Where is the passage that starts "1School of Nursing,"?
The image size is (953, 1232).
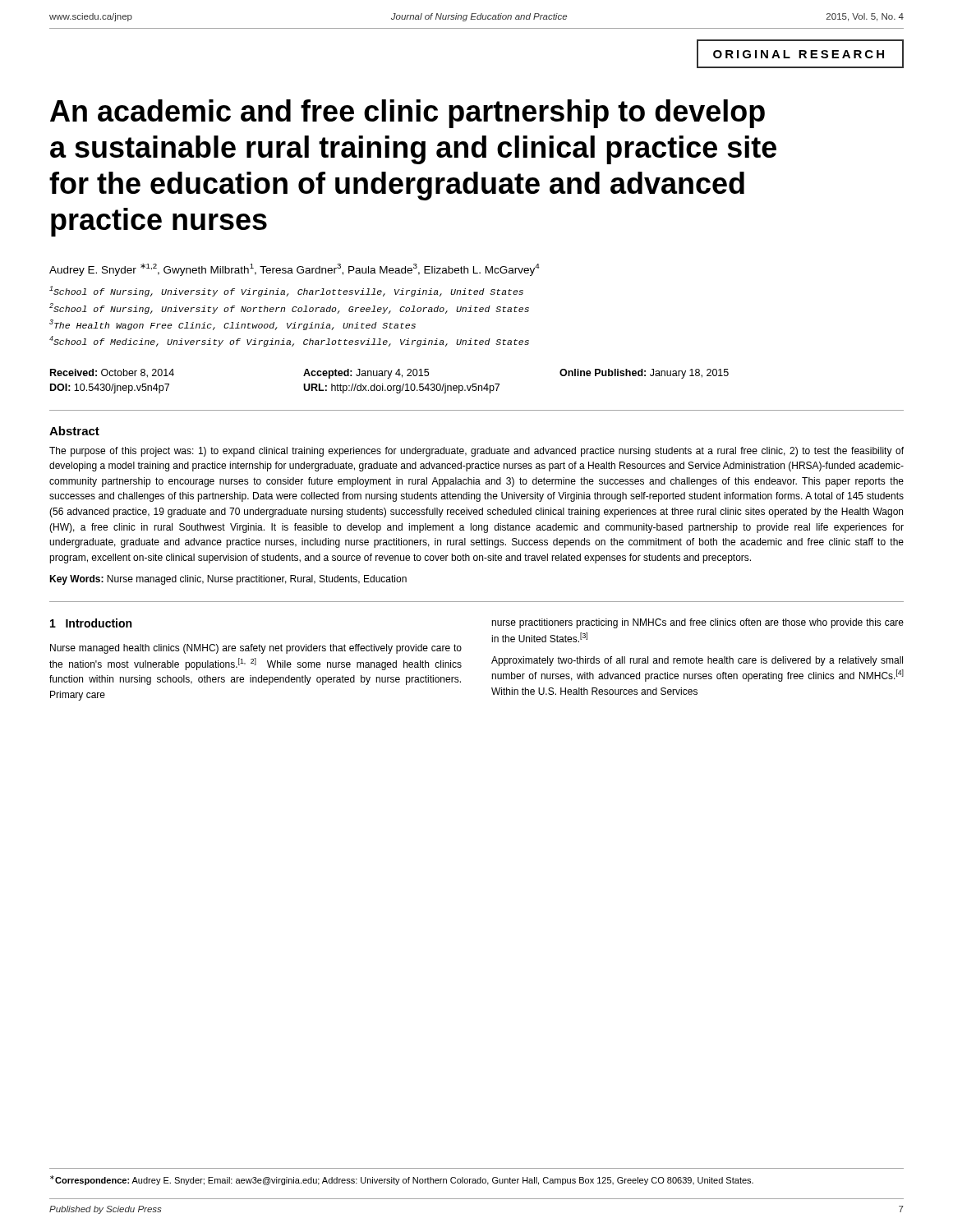click(289, 316)
